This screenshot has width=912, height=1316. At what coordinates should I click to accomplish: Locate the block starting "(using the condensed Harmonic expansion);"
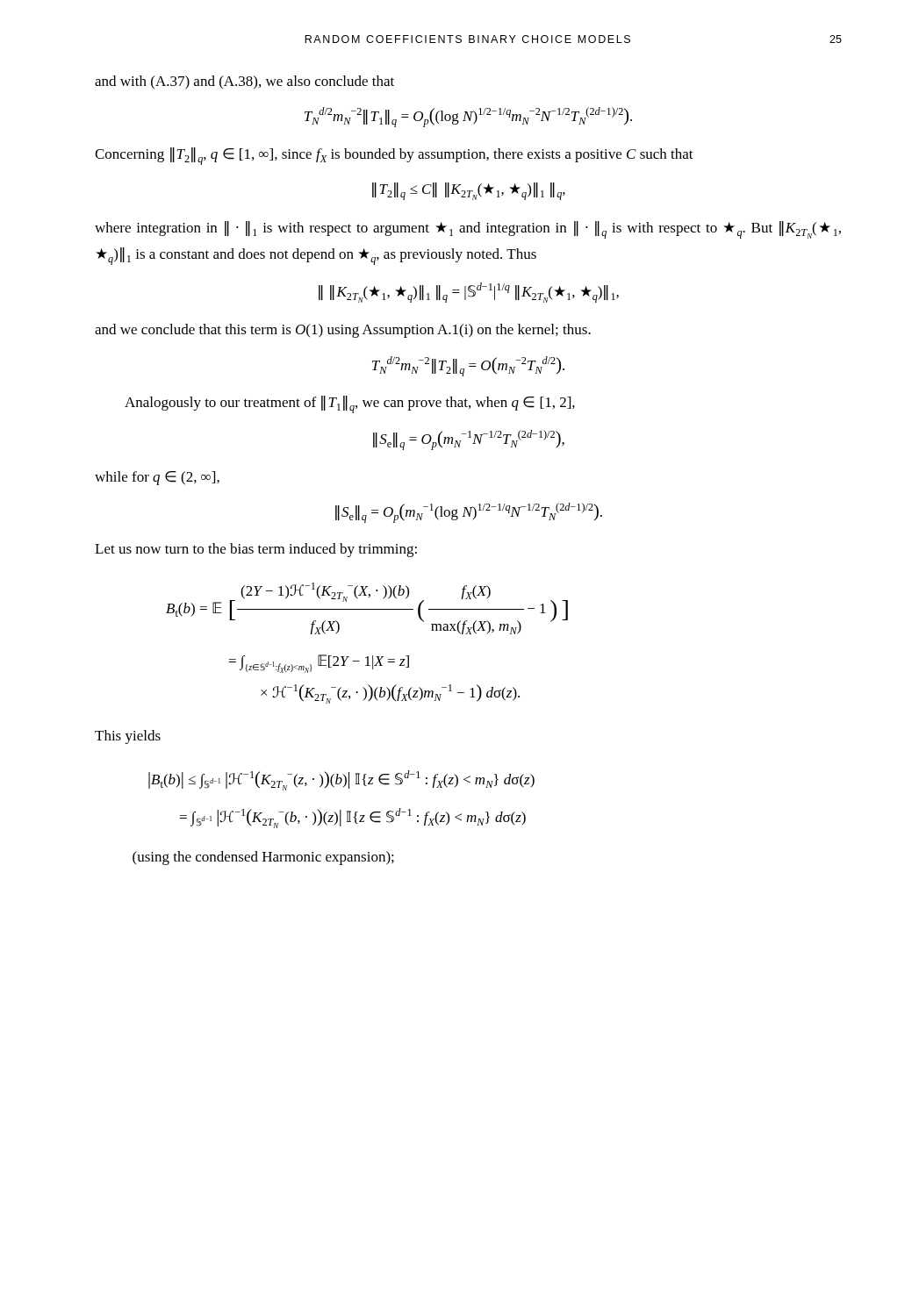pyautogui.click(x=263, y=856)
